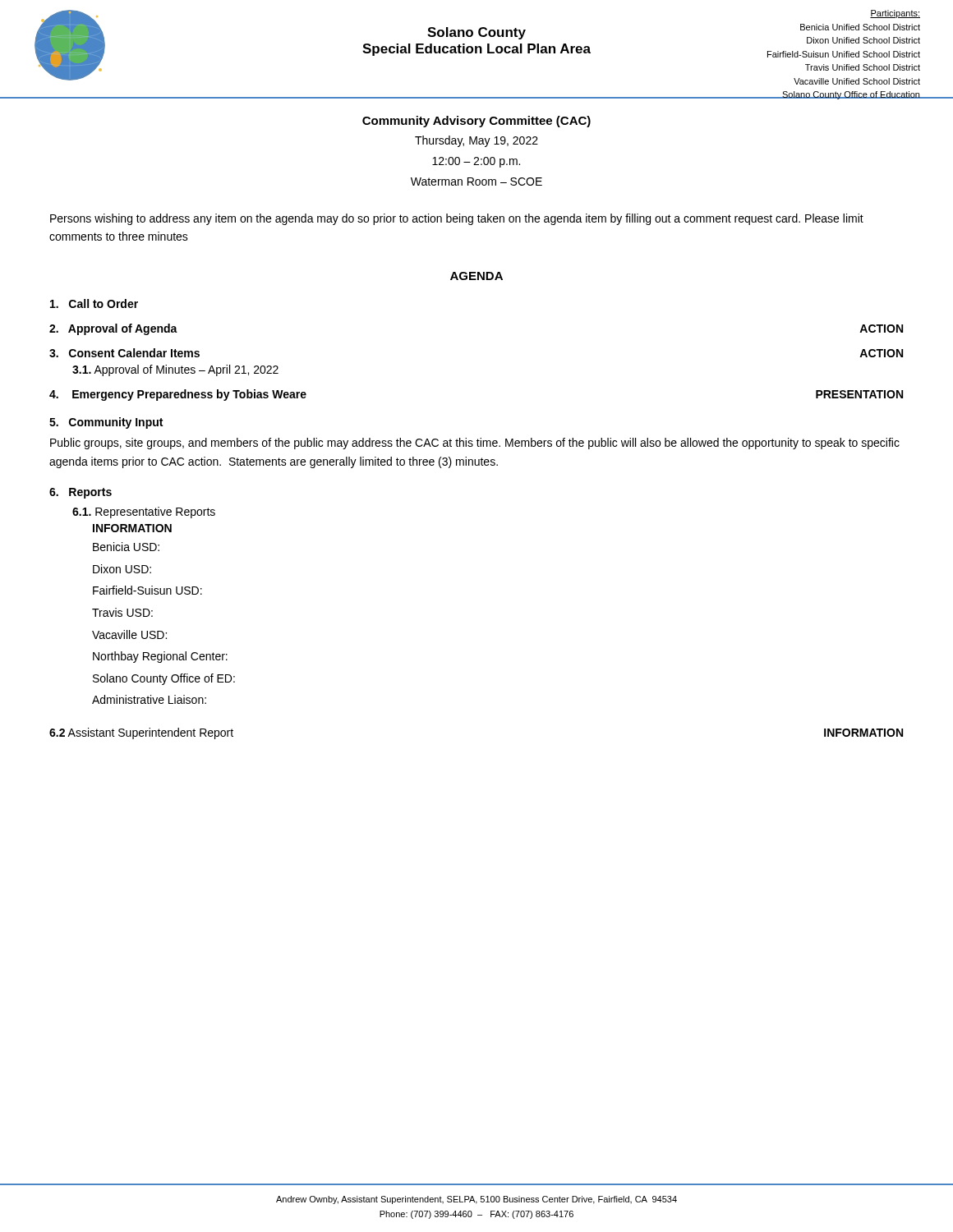Find the passage starting "Community Advisory Committee (CAC)"

click(476, 120)
